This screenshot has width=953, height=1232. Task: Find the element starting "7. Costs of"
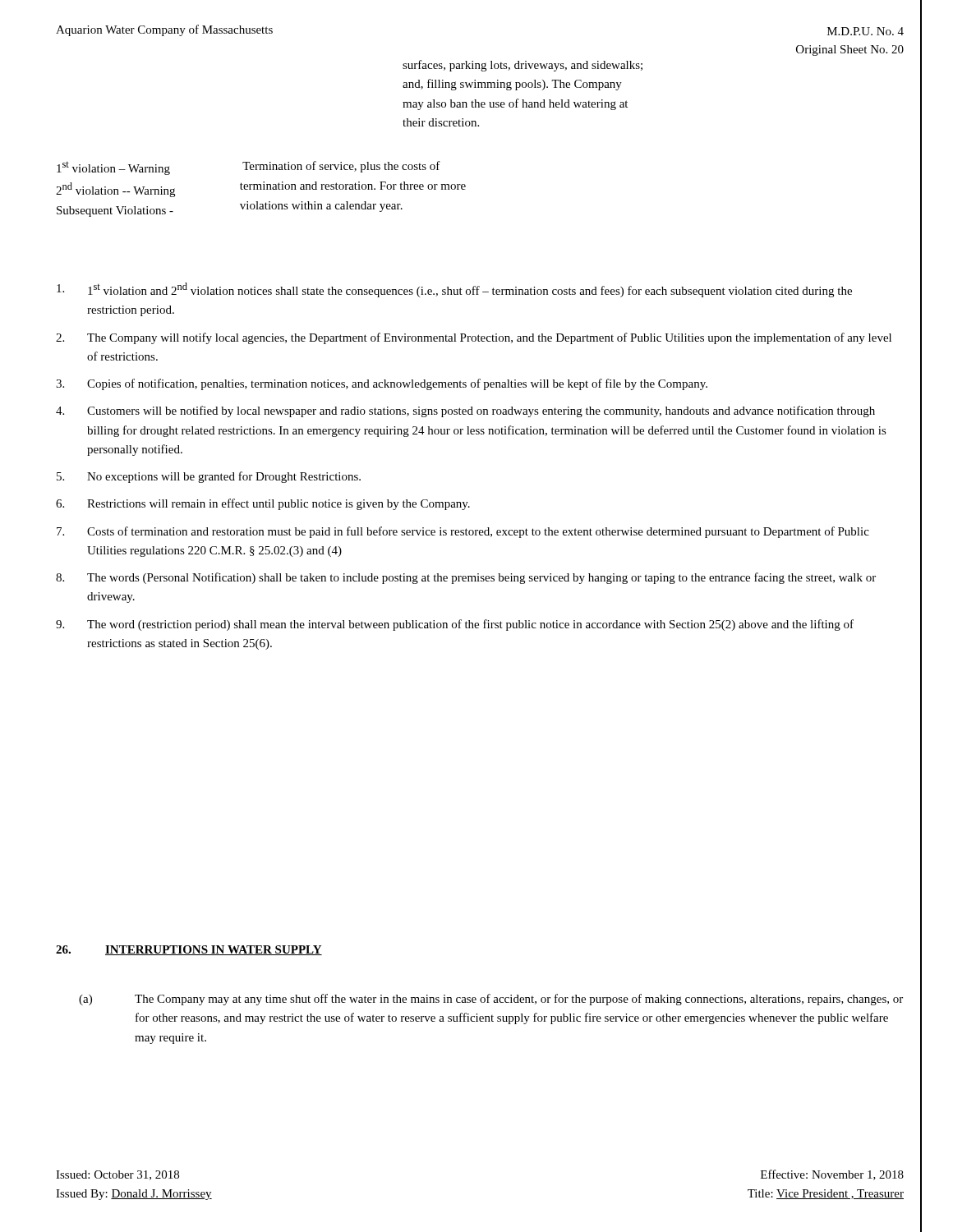tap(480, 541)
